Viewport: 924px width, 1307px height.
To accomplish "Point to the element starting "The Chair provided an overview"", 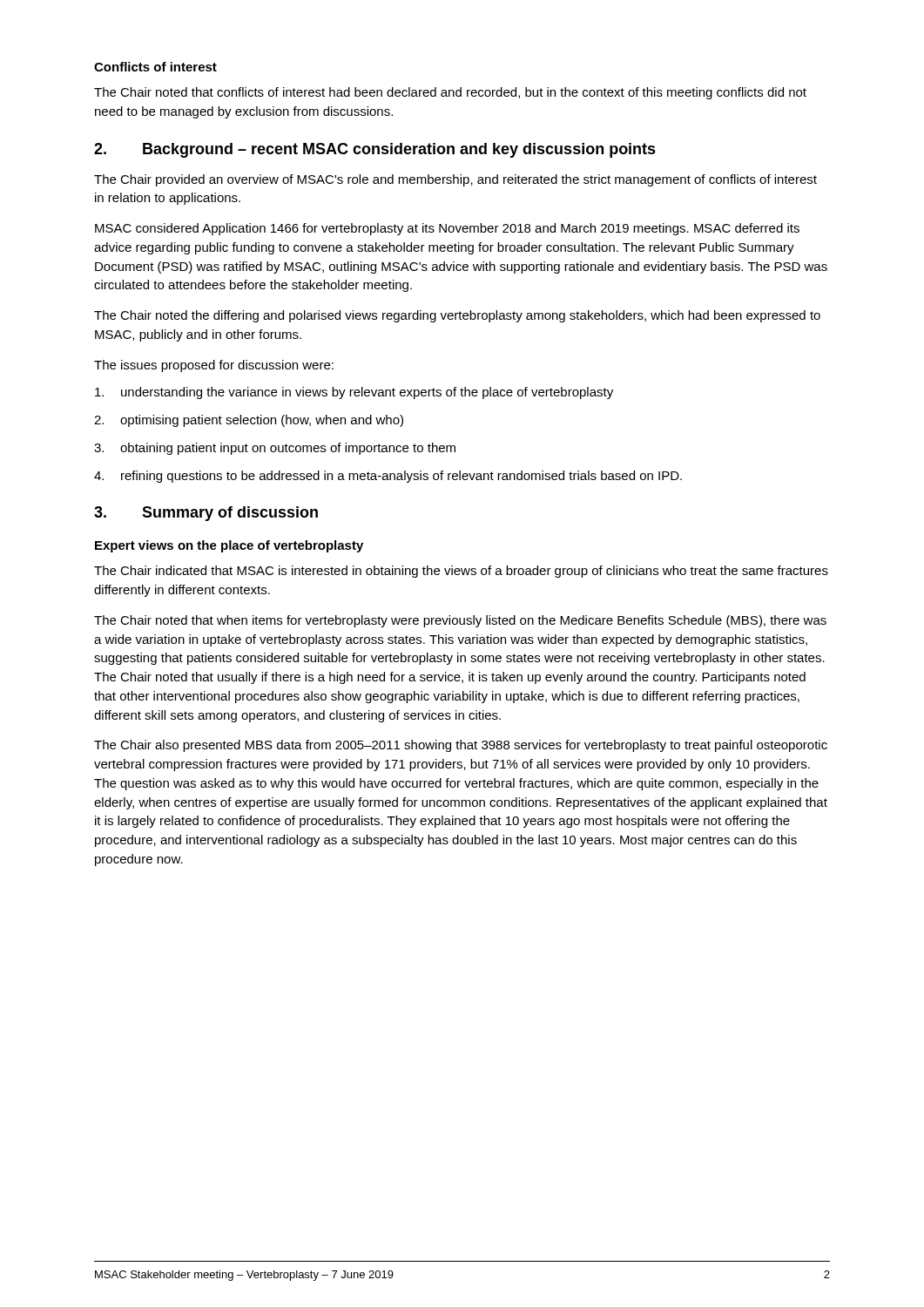I will (462, 188).
